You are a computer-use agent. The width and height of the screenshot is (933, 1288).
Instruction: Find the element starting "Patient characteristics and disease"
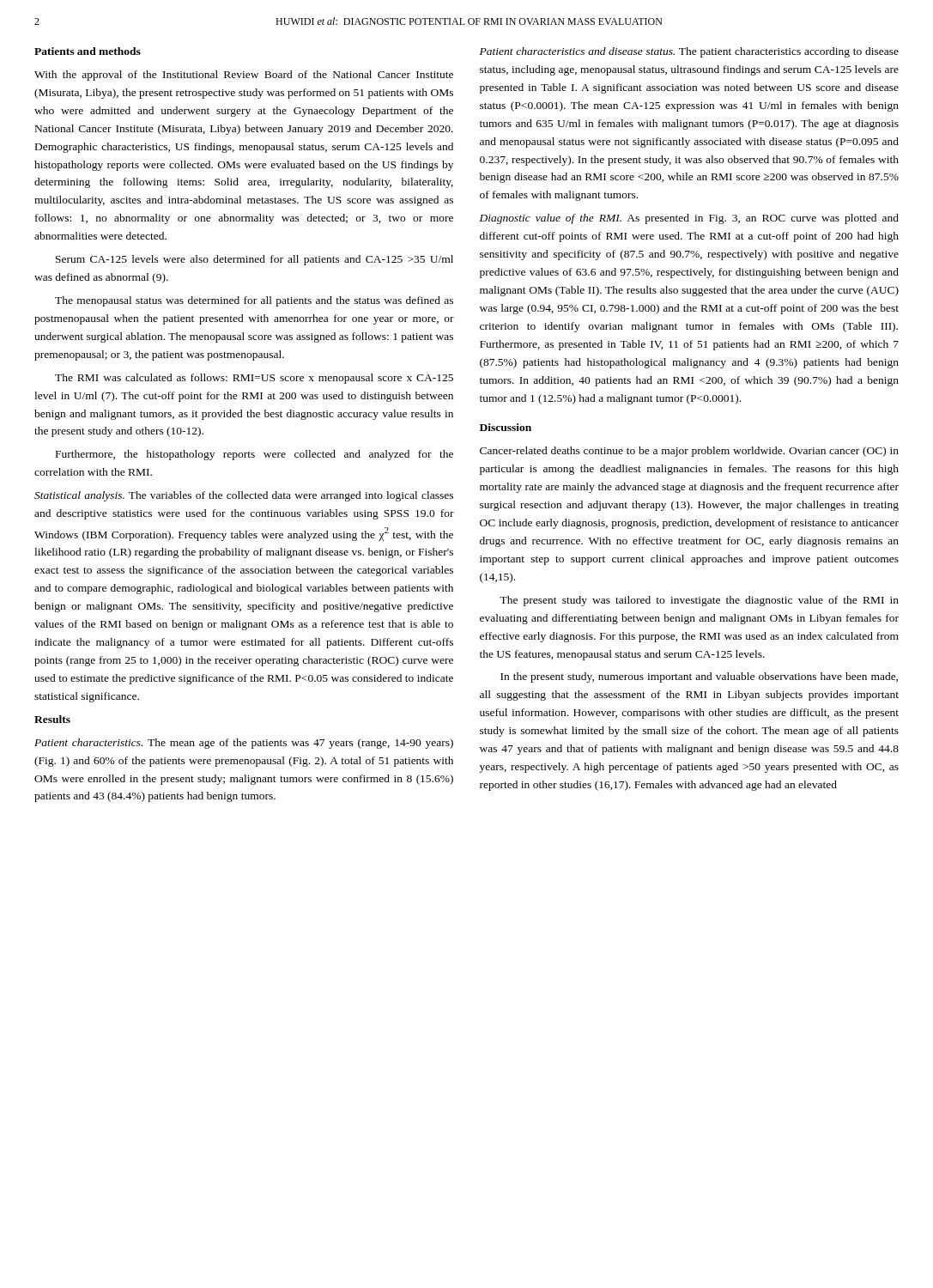(x=689, y=124)
